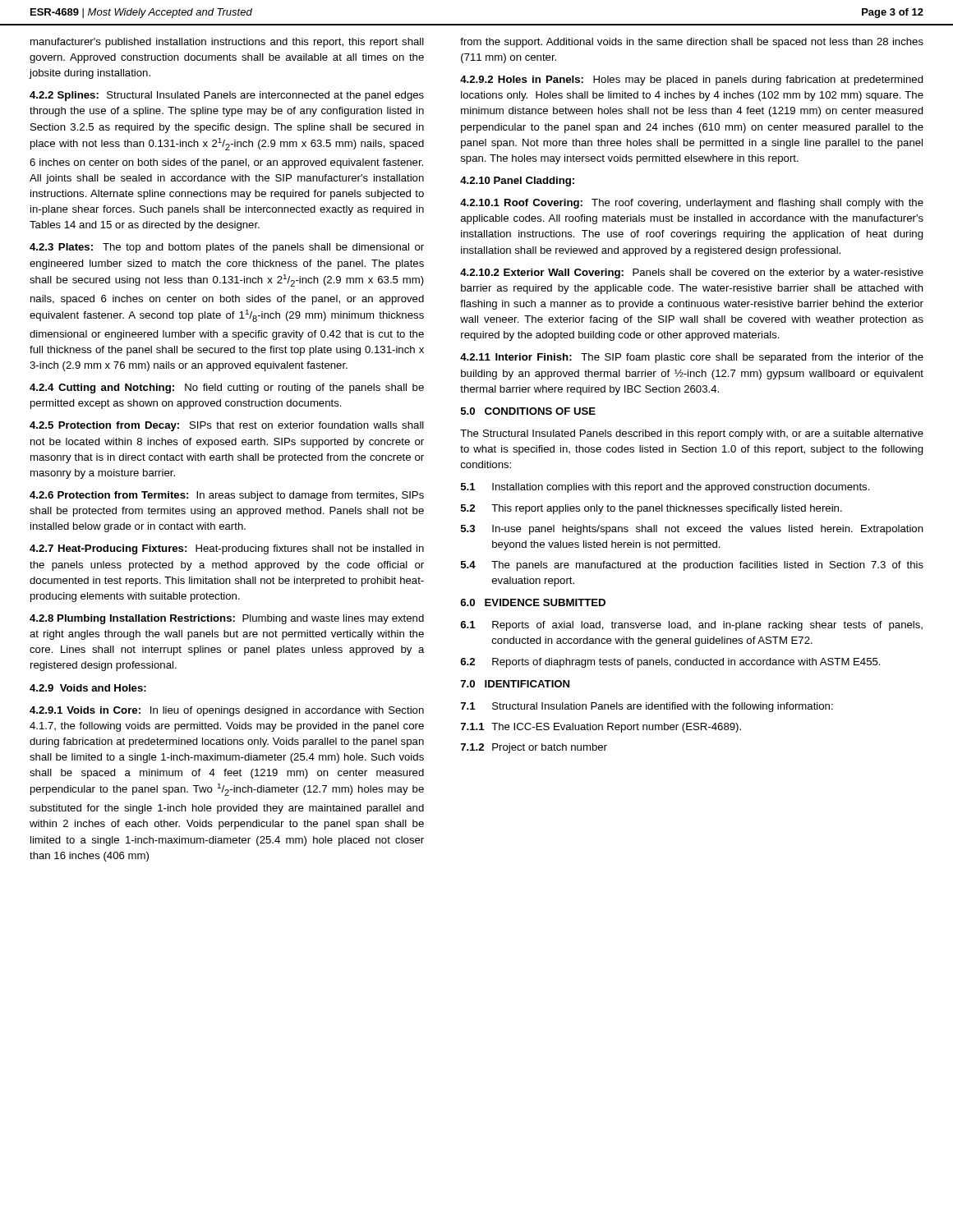Click the passage that begins "2.7 Heat-Producing Fixtures: Heat-producing fixtures shall not be"

tap(227, 572)
